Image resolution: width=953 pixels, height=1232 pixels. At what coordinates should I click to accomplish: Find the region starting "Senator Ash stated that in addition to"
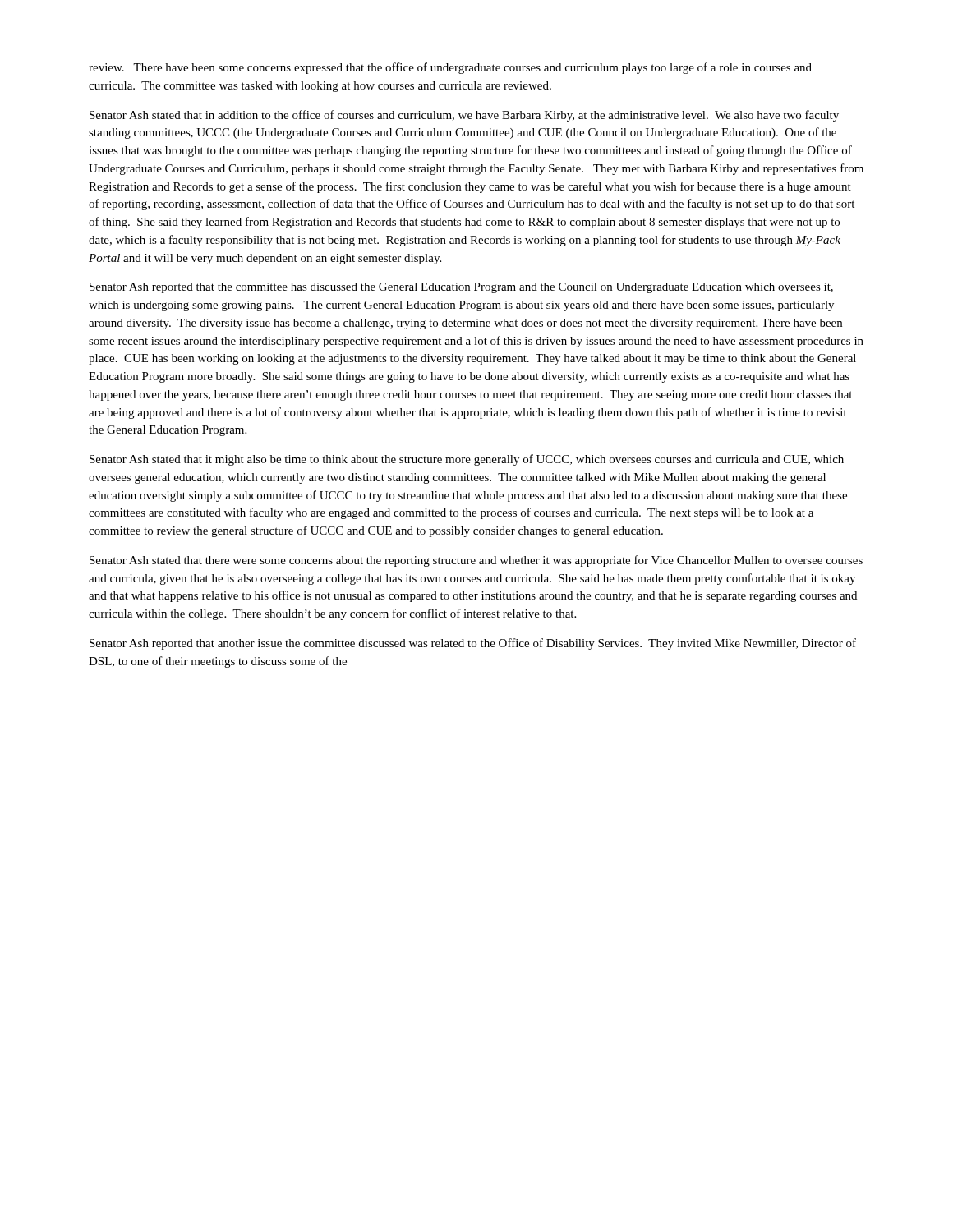click(476, 186)
